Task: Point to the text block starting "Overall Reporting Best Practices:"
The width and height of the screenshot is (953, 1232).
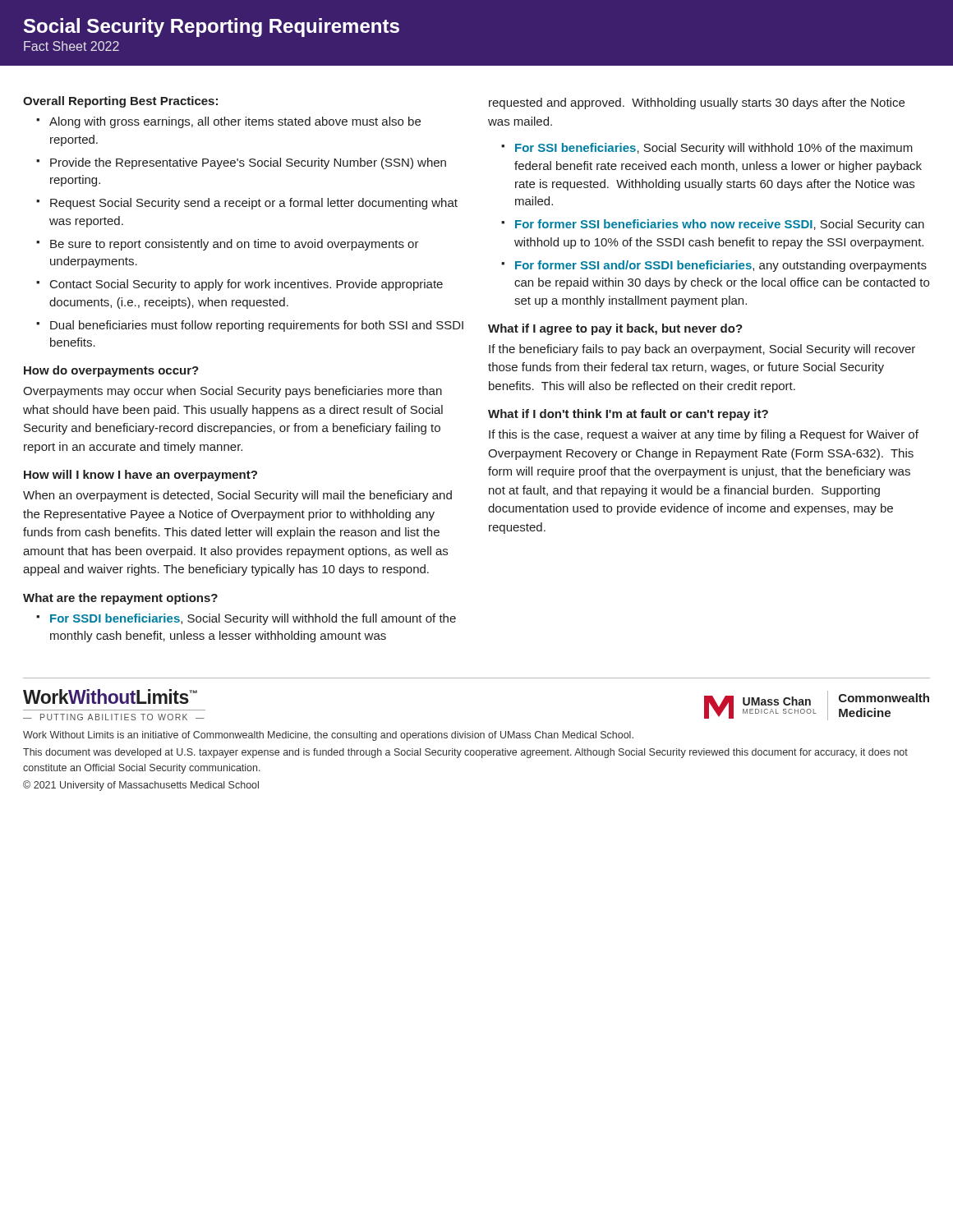Action: pyautogui.click(x=121, y=101)
